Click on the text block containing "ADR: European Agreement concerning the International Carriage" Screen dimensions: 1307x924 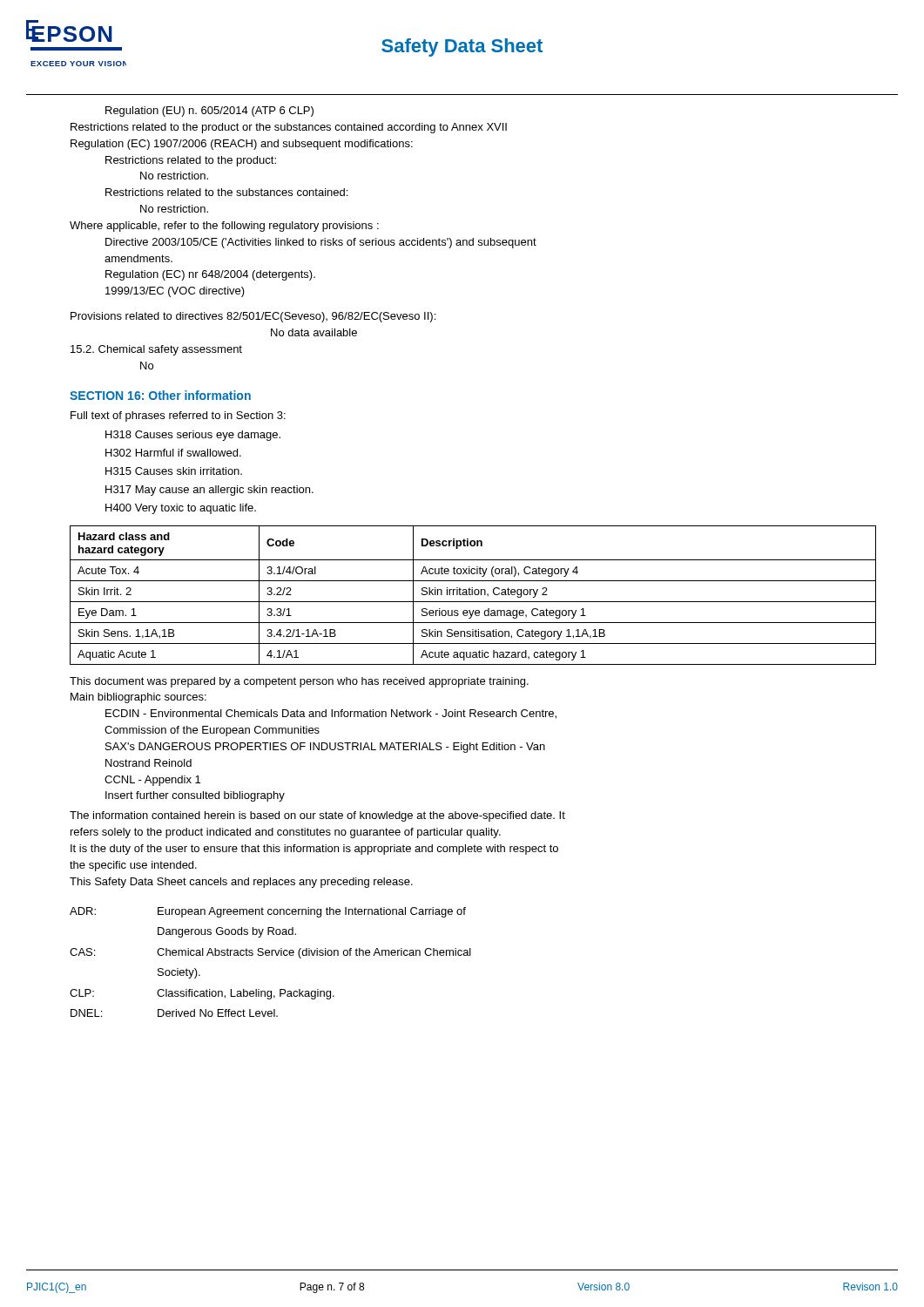(x=473, y=962)
